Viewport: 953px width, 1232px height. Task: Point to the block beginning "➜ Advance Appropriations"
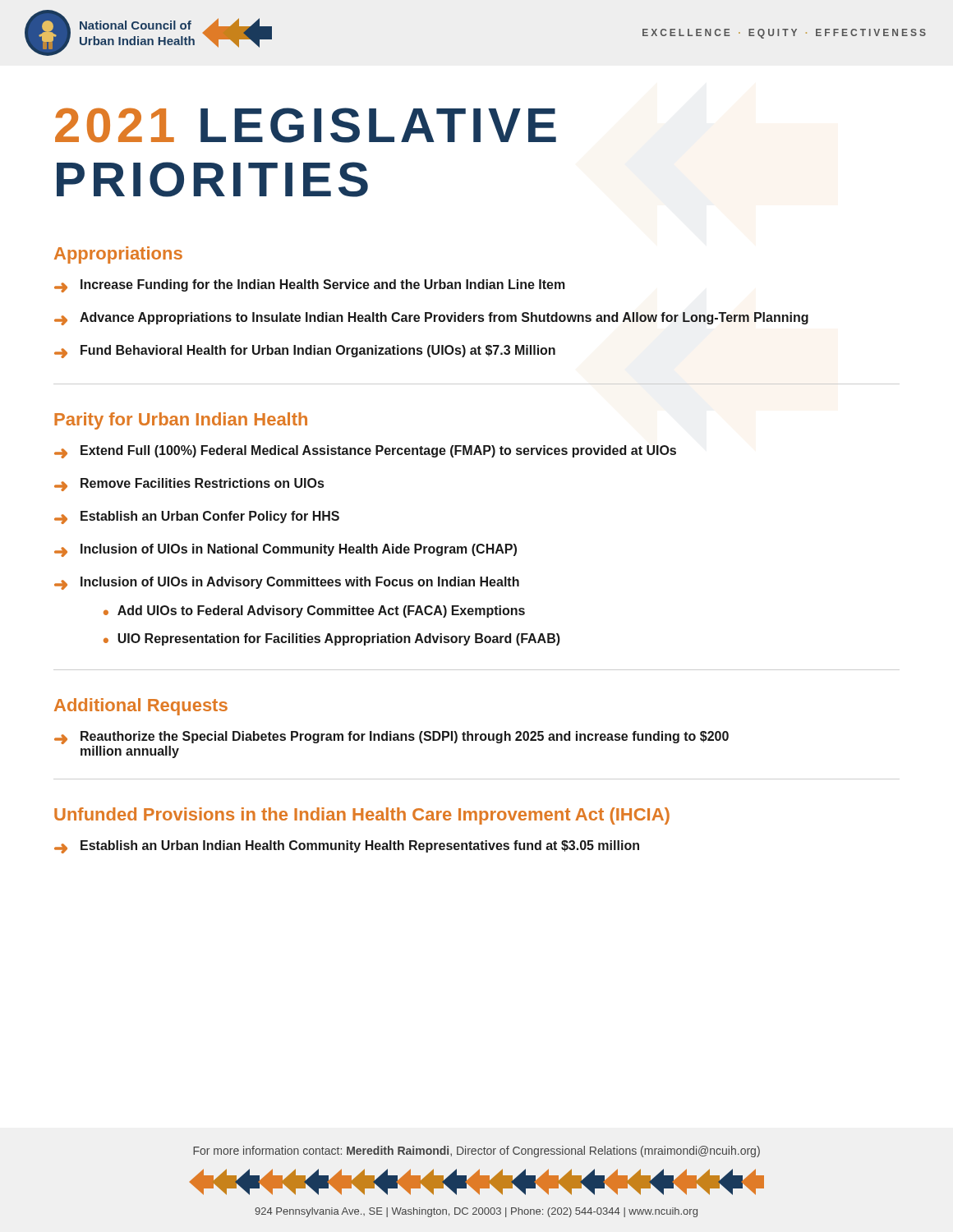click(x=431, y=321)
